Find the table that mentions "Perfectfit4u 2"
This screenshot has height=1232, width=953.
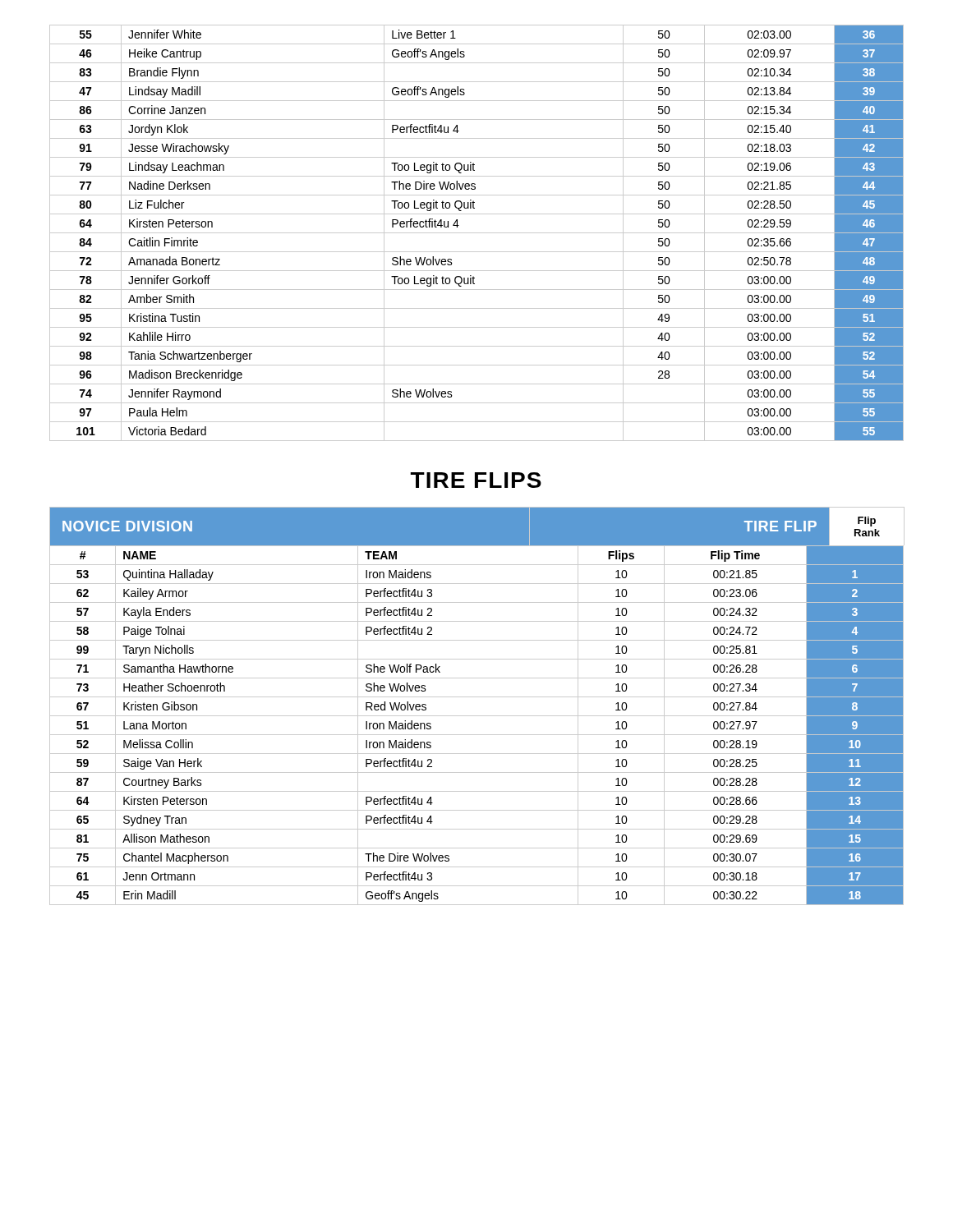476,725
